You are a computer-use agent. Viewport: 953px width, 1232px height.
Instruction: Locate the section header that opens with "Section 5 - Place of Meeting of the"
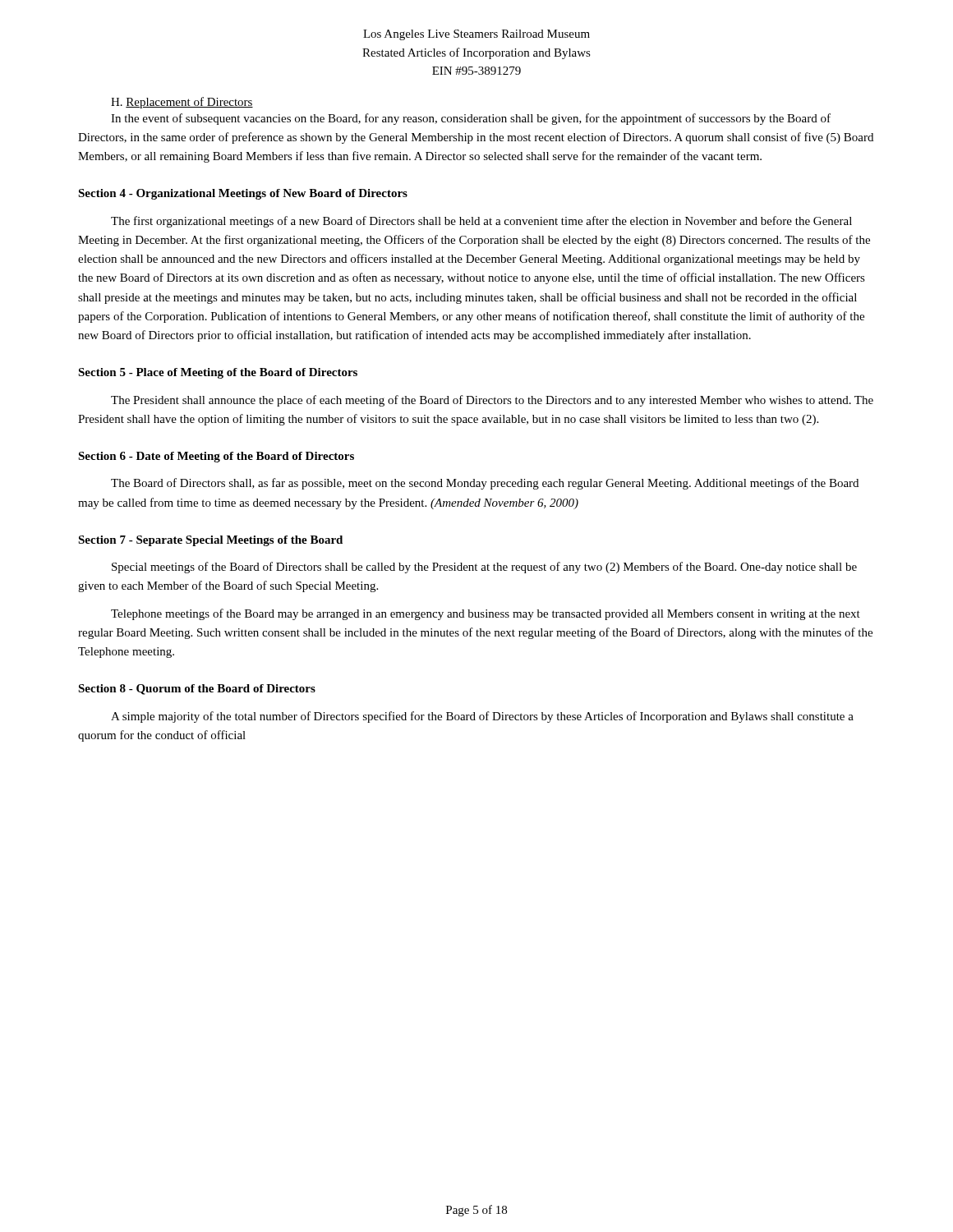[218, 372]
